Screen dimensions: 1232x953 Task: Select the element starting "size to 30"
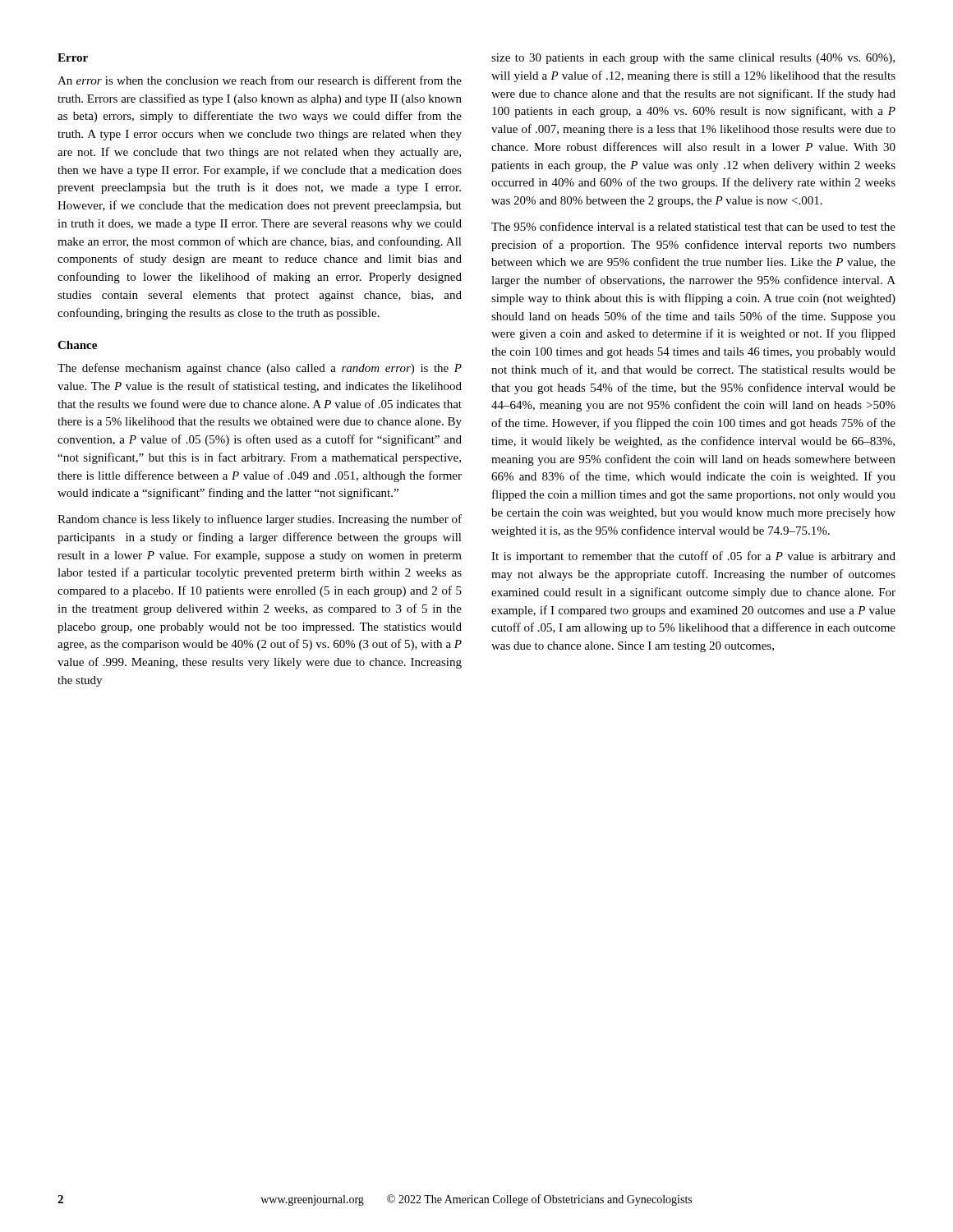tap(693, 352)
